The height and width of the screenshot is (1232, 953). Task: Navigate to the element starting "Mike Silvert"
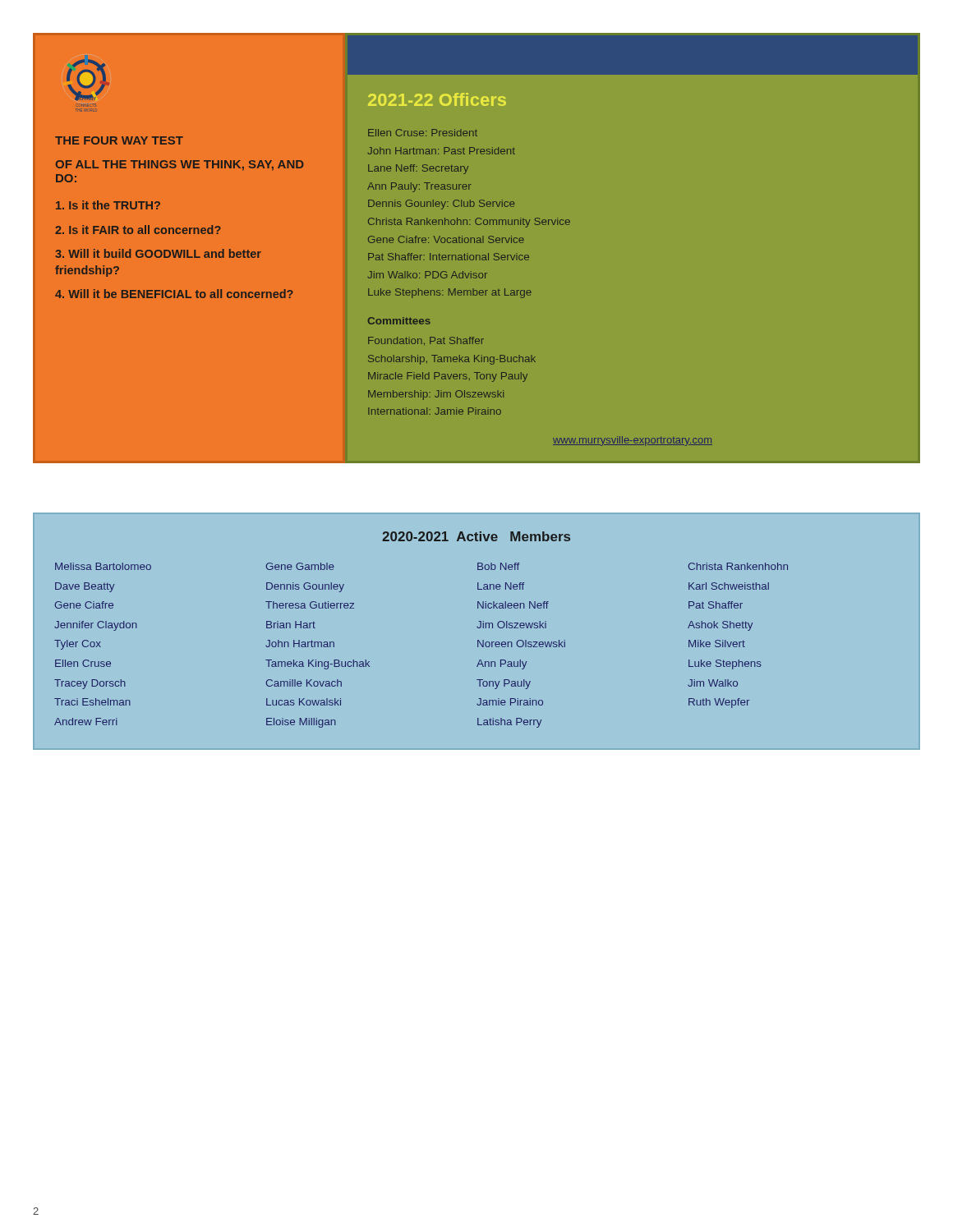716,644
